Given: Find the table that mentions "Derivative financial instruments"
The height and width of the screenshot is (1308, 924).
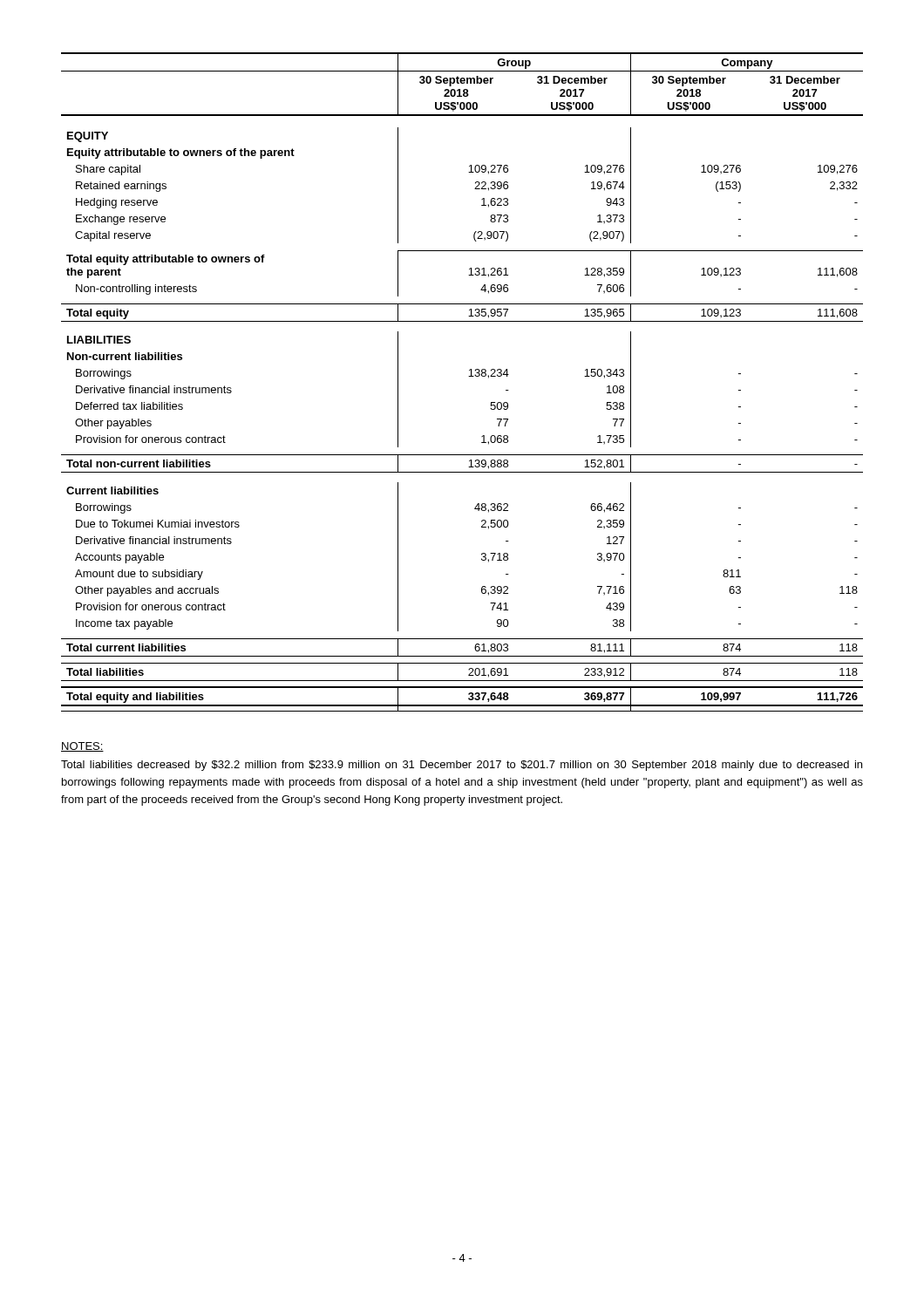Looking at the screenshot, I should click(462, 382).
